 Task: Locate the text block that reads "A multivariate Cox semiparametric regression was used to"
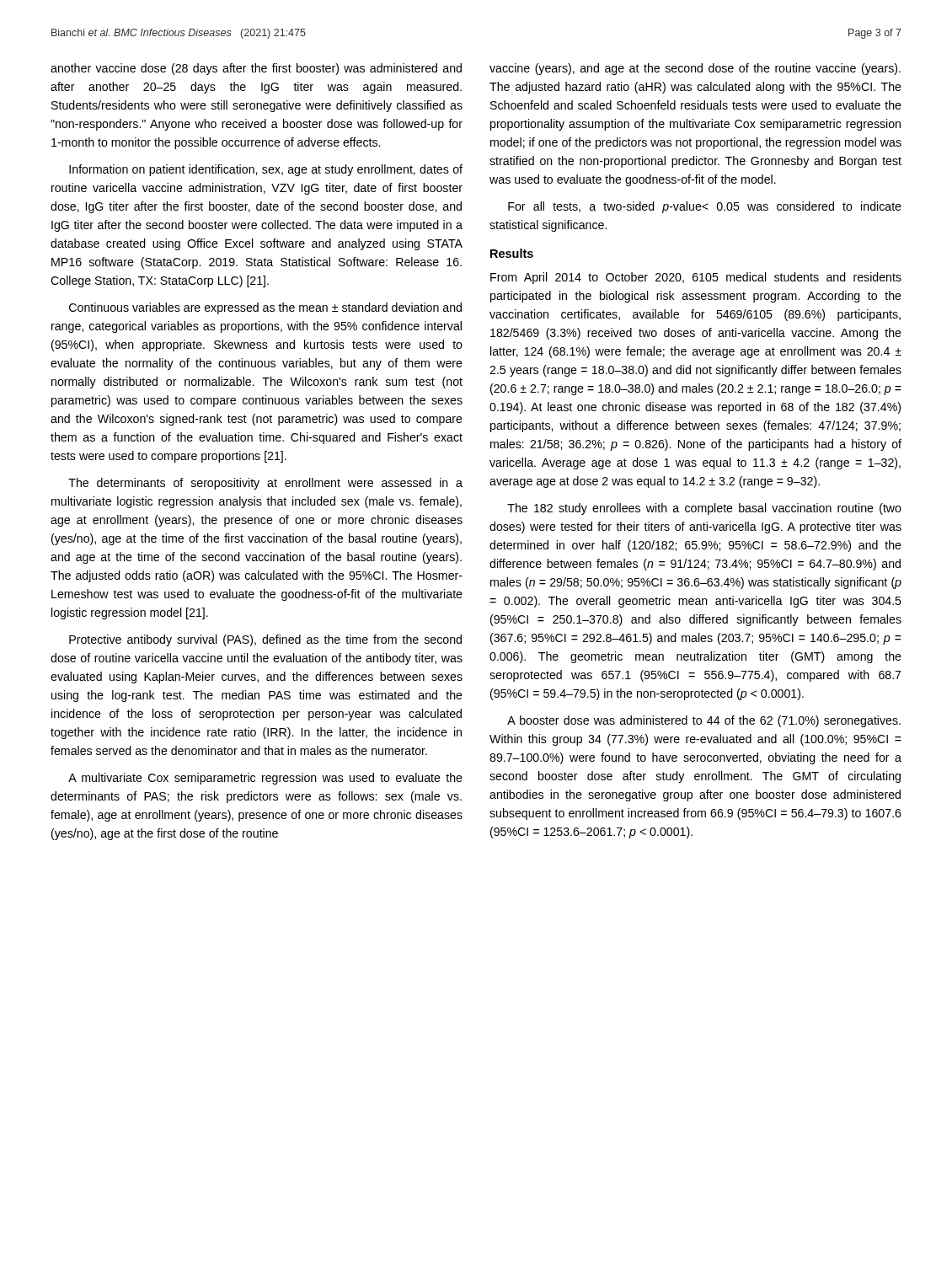pos(257,806)
